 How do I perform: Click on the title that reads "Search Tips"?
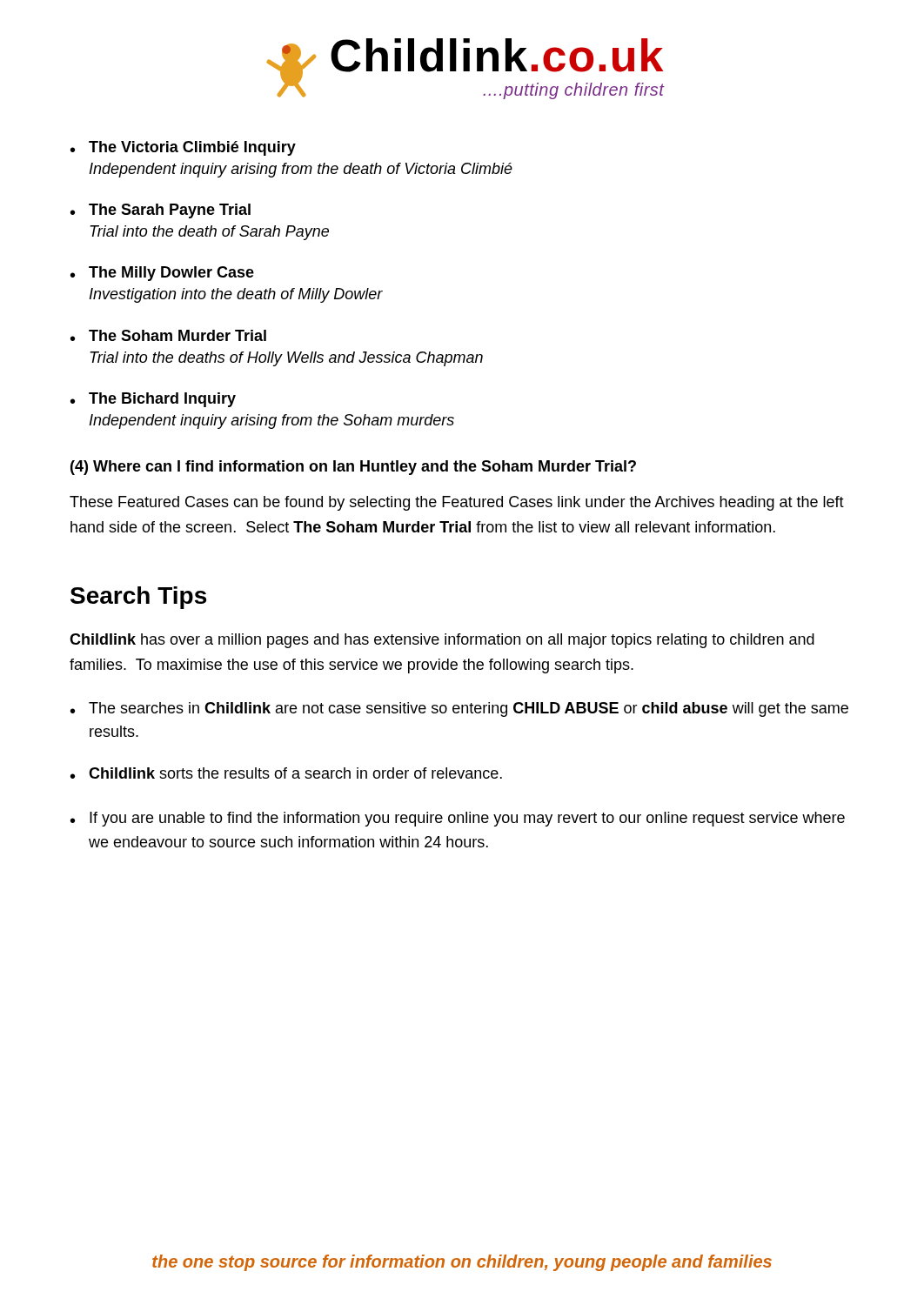click(138, 595)
